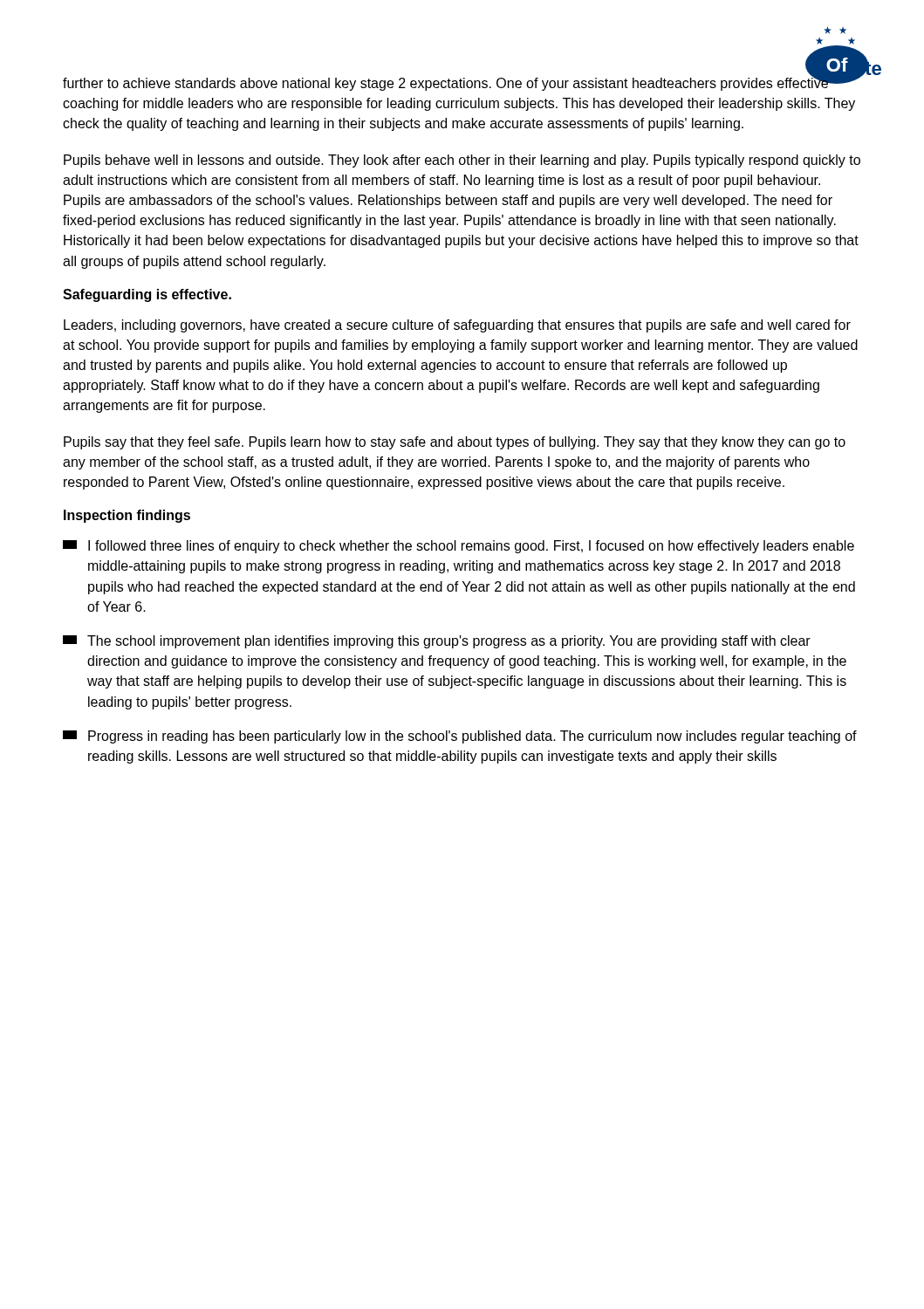924x1309 pixels.
Task: Locate the block starting "Pupils say that"
Action: coord(462,462)
